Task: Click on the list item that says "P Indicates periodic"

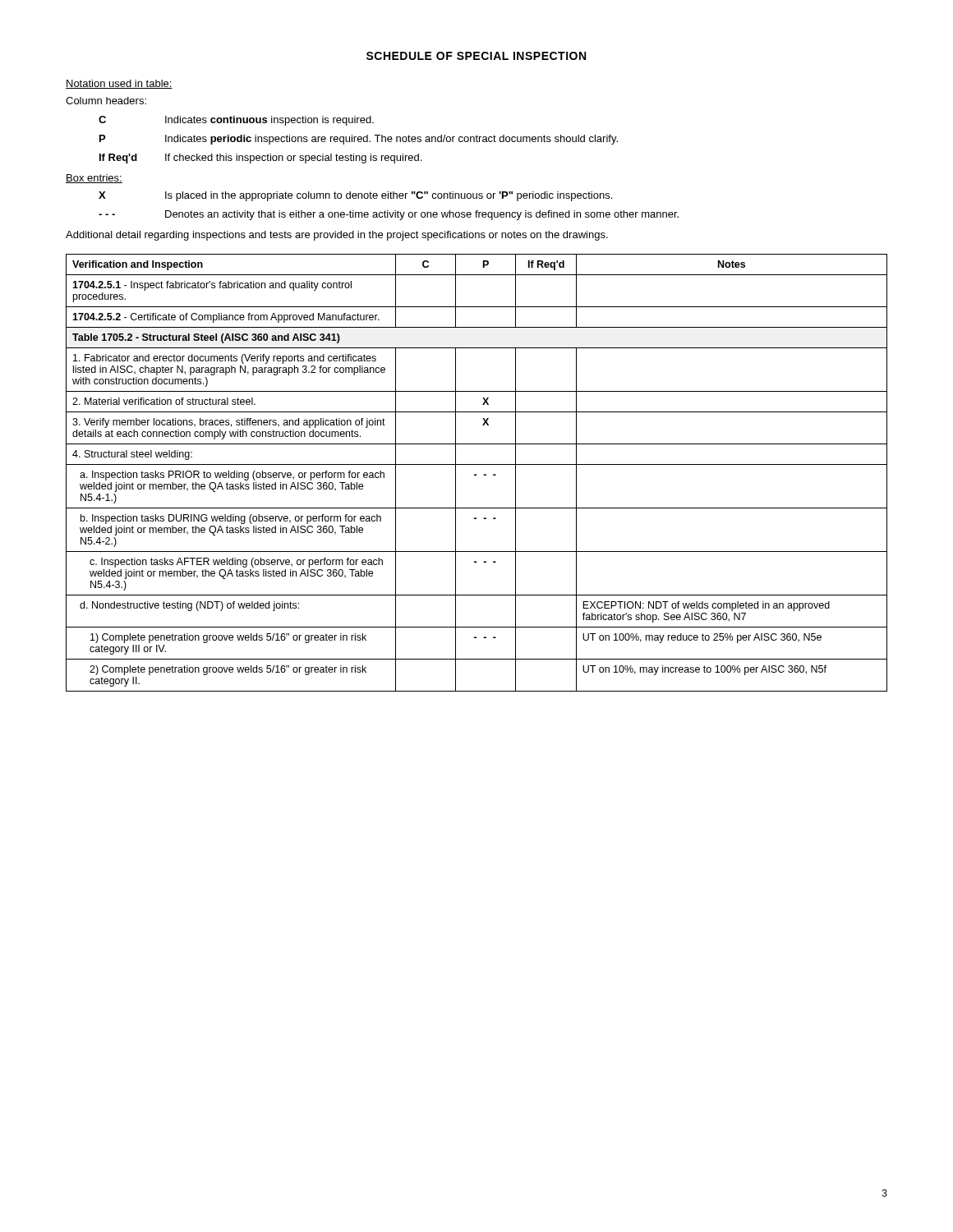Action: (x=476, y=138)
